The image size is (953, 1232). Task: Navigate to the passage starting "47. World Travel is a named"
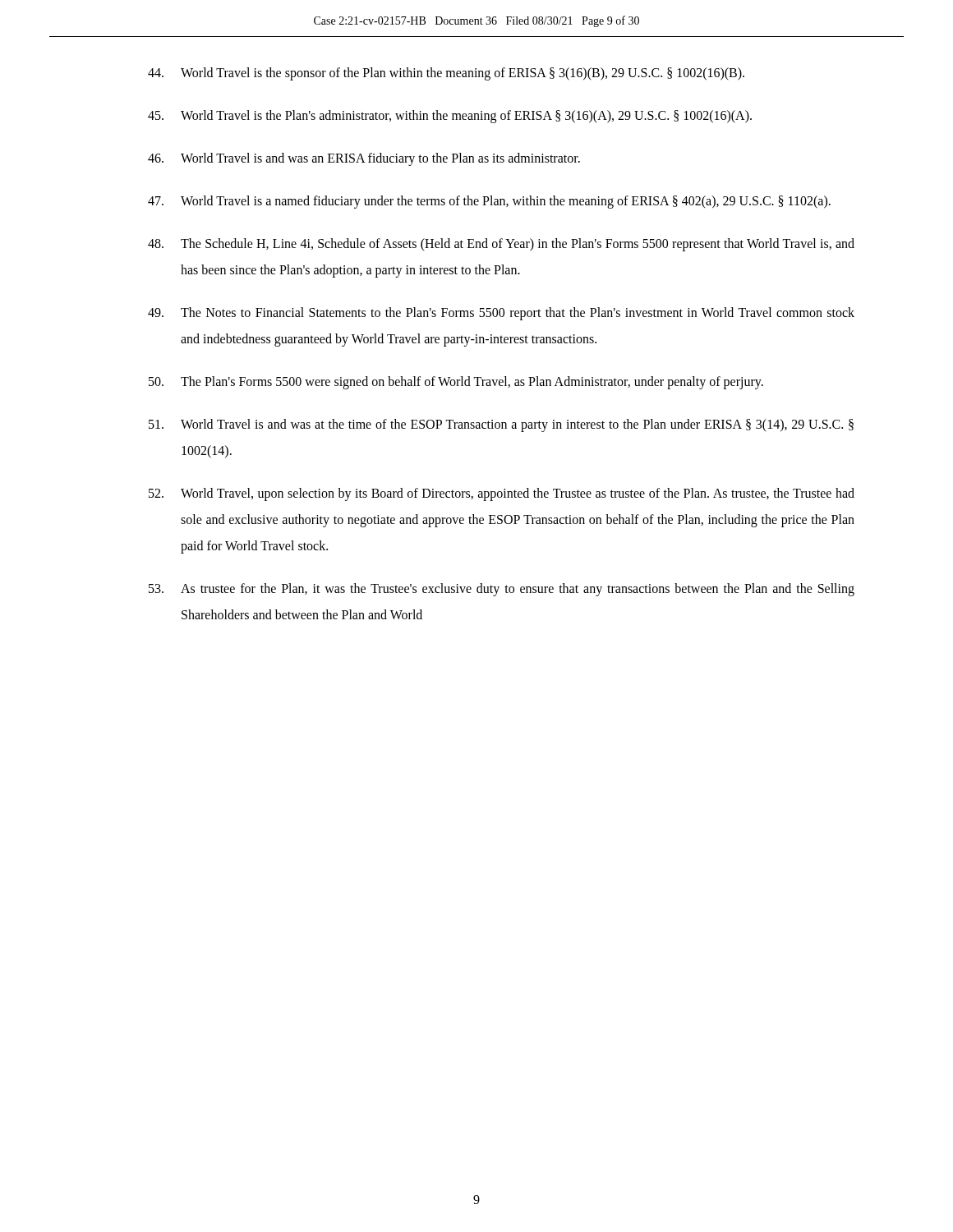(x=476, y=201)
